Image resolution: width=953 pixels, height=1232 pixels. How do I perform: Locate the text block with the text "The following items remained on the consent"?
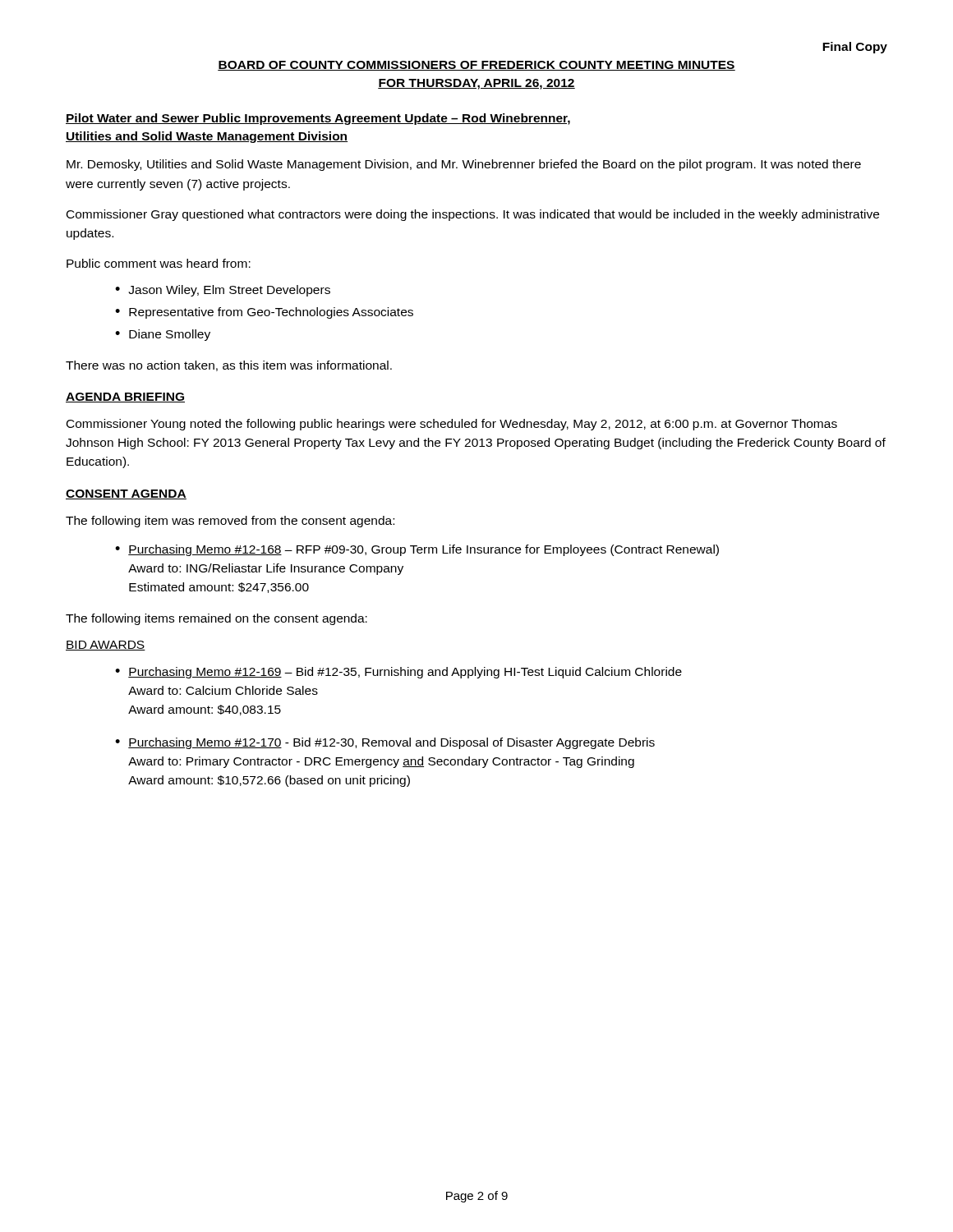(x=217, y=618)
